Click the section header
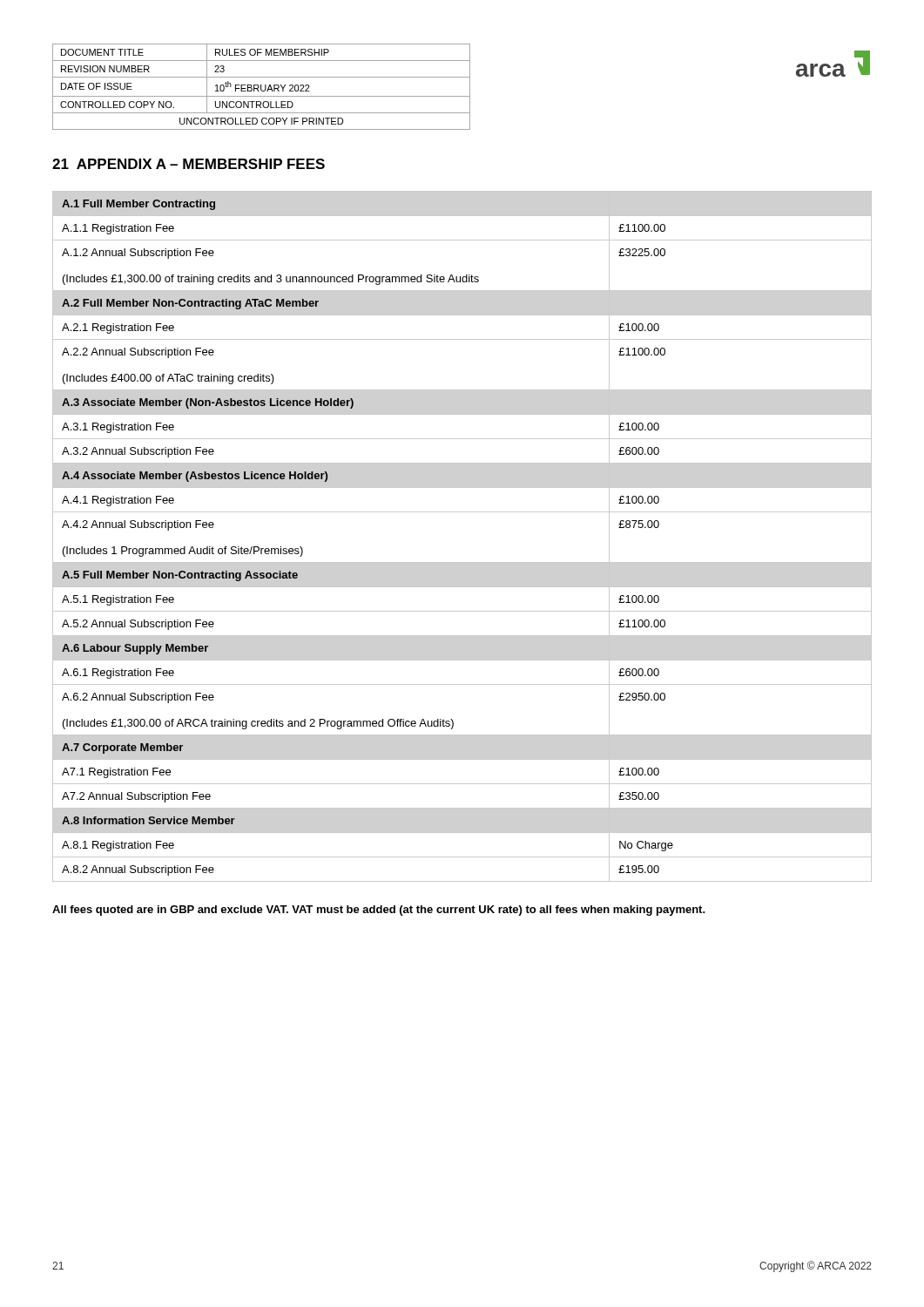The image size is (924, 1307). 189,164
